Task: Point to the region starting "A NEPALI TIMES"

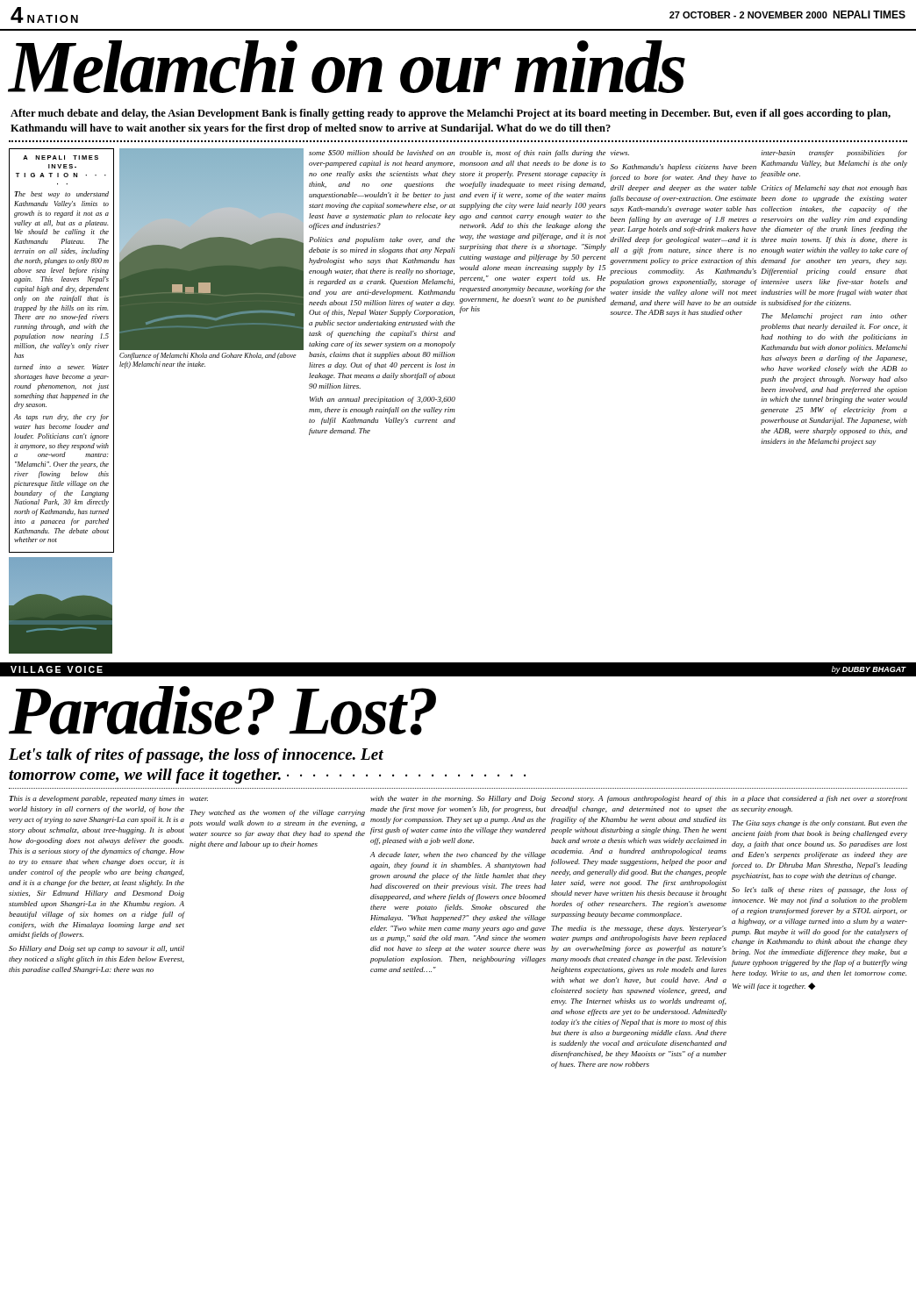Action: pos(61,350)
